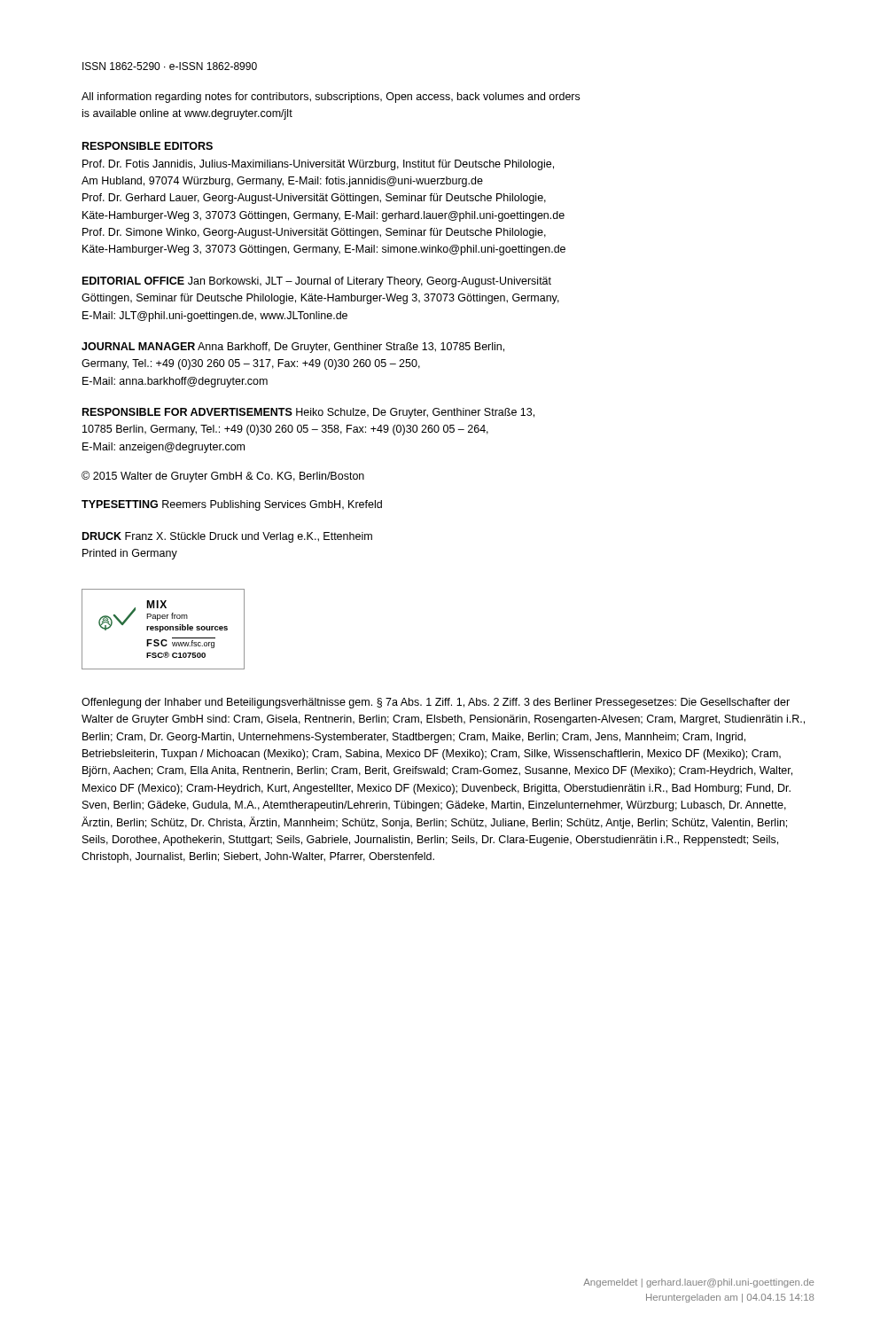Image resolution: width=896 pixels, height=1330 pixels.
Task: Navigate to the element starting "TYPESETTING Reemers Publishing Services GmbH, Krefeld"
Action: pyautogui.click(x=232, y=505)
